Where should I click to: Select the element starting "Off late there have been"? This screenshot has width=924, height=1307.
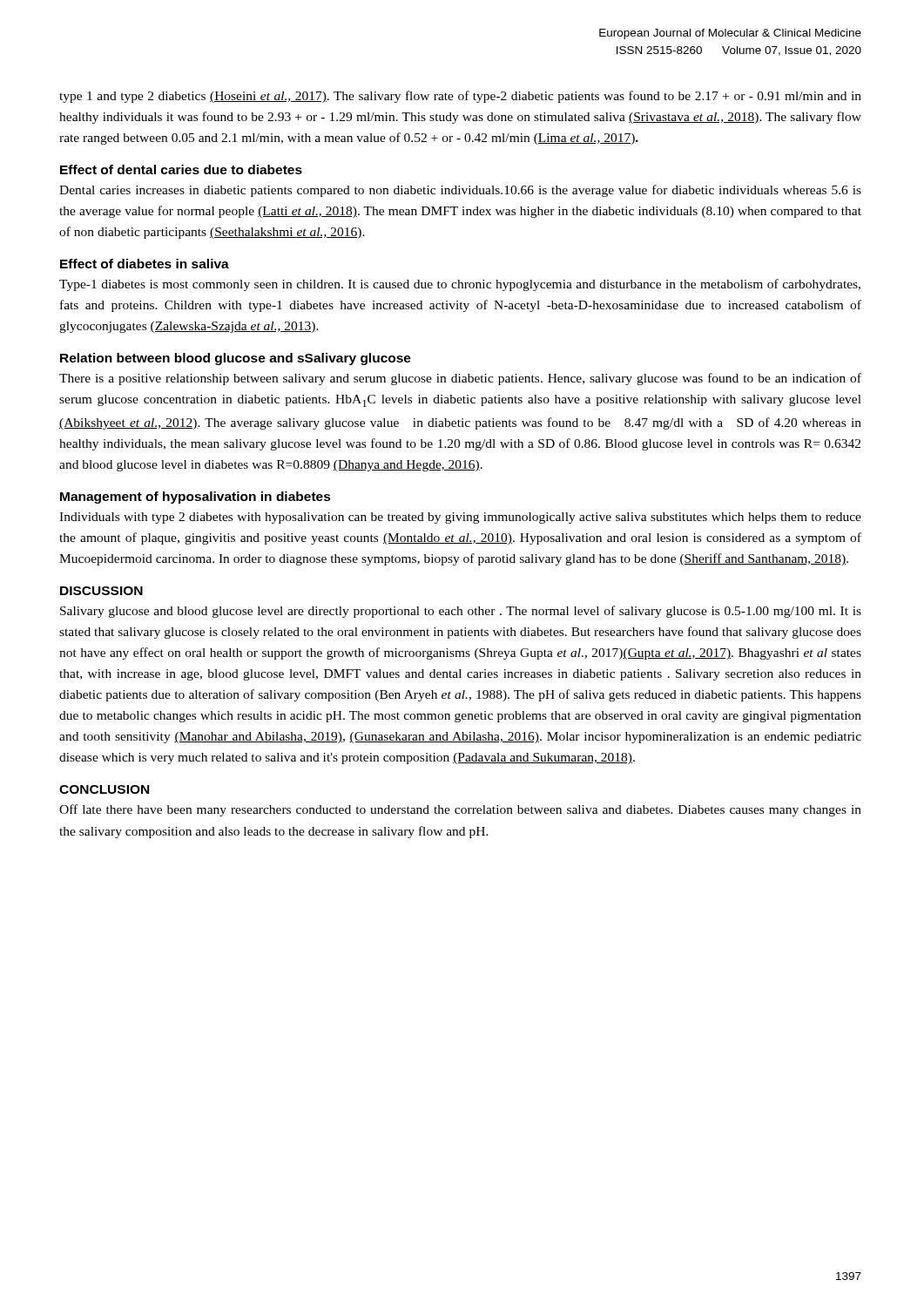coord(460,820)
